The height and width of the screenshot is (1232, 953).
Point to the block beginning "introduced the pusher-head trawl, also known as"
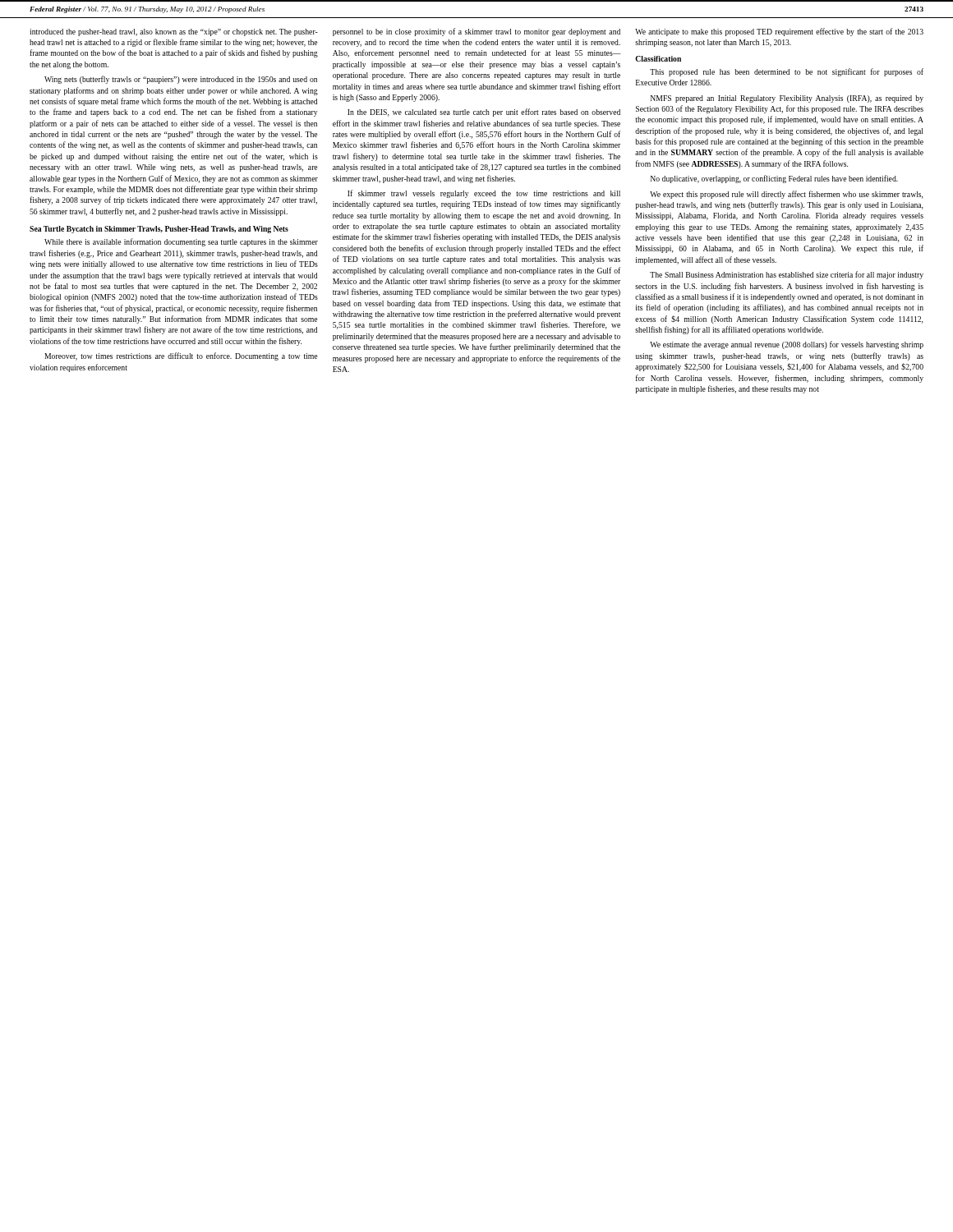(174, 48)
